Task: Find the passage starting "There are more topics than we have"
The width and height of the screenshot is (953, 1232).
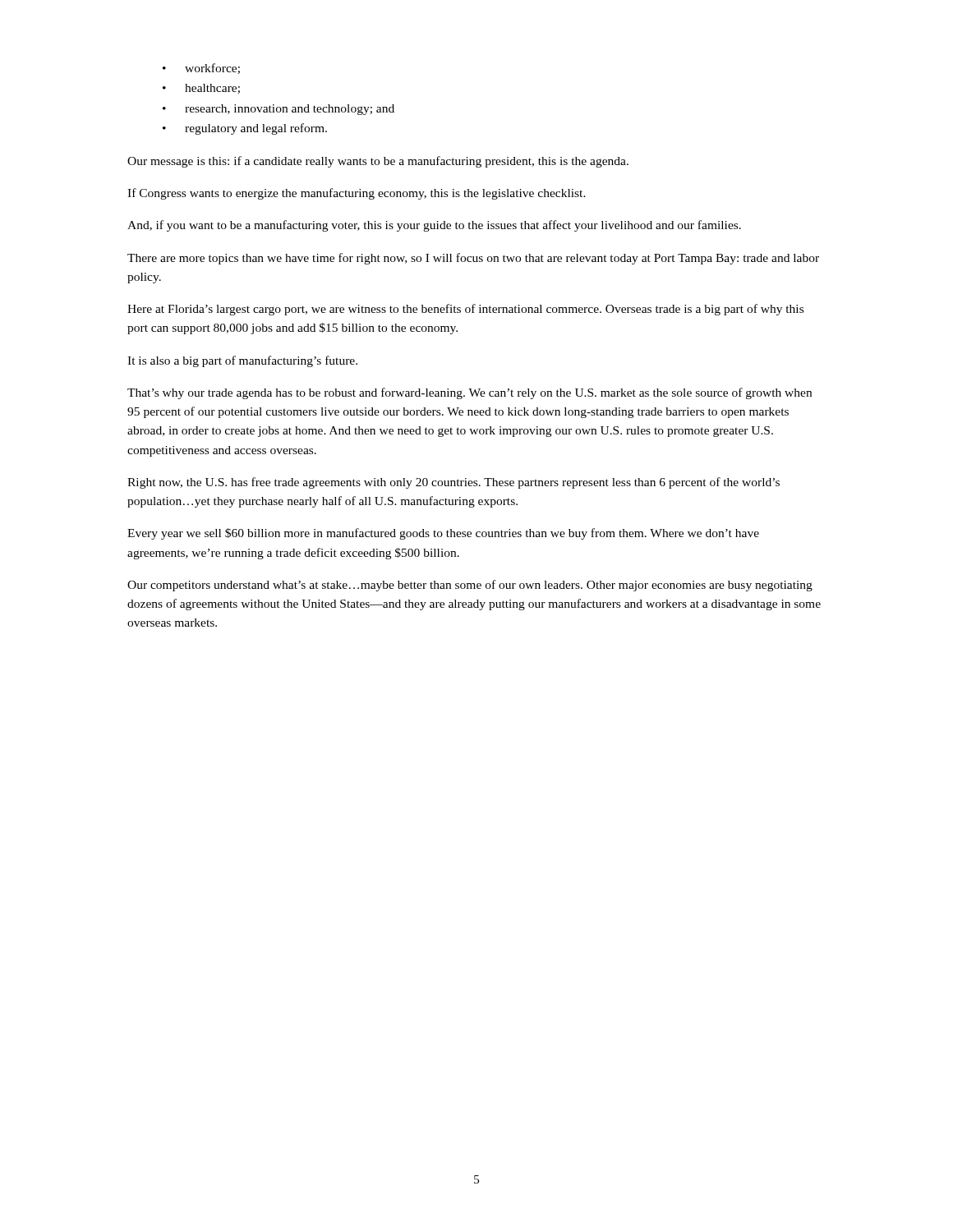Action: click(473, 267)
